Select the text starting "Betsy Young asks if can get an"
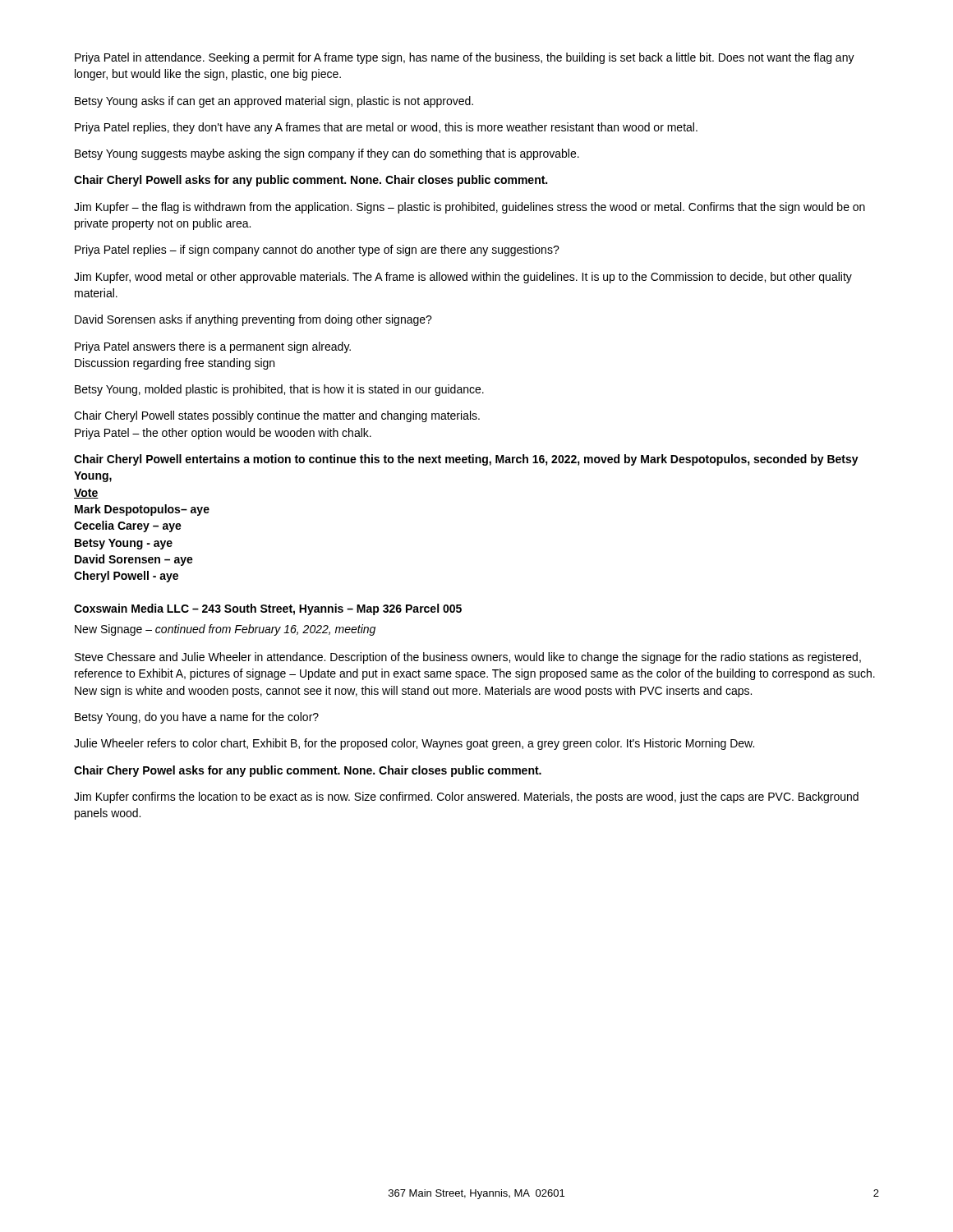953x1232 pixels. click(274, 101)
